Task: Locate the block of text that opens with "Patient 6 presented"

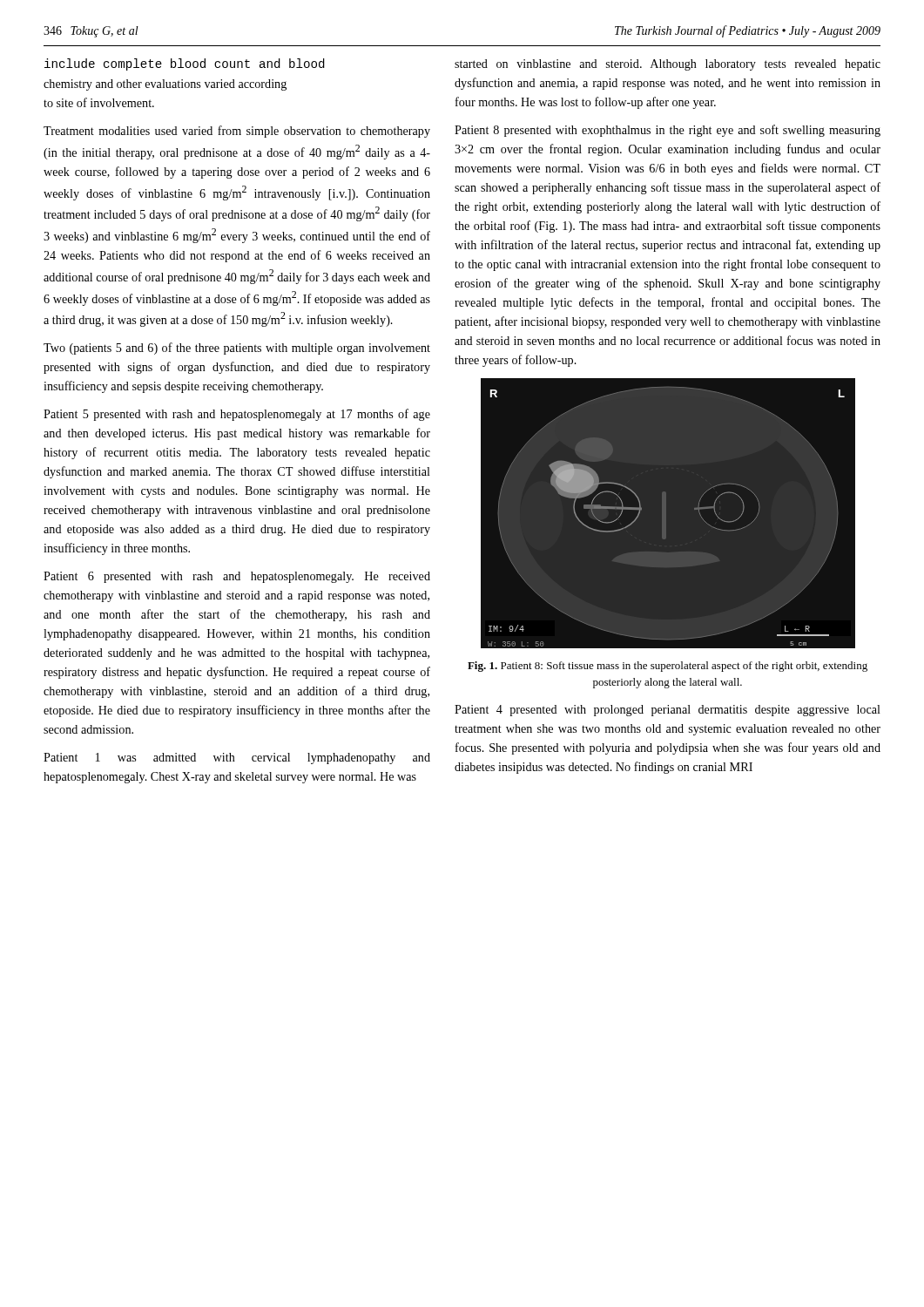Action: pos(237,653)
